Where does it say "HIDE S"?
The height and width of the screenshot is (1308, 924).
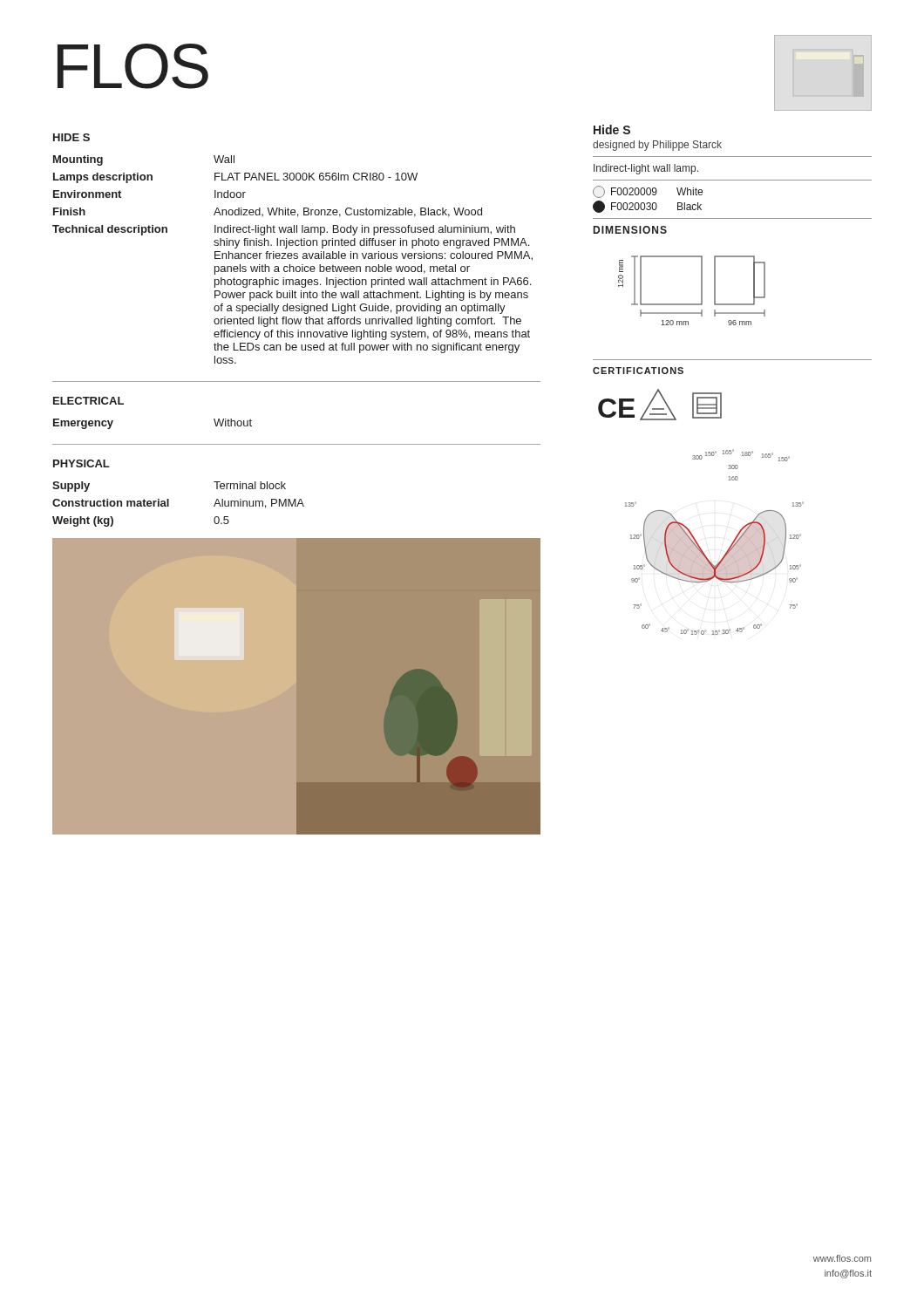(71, 137)
